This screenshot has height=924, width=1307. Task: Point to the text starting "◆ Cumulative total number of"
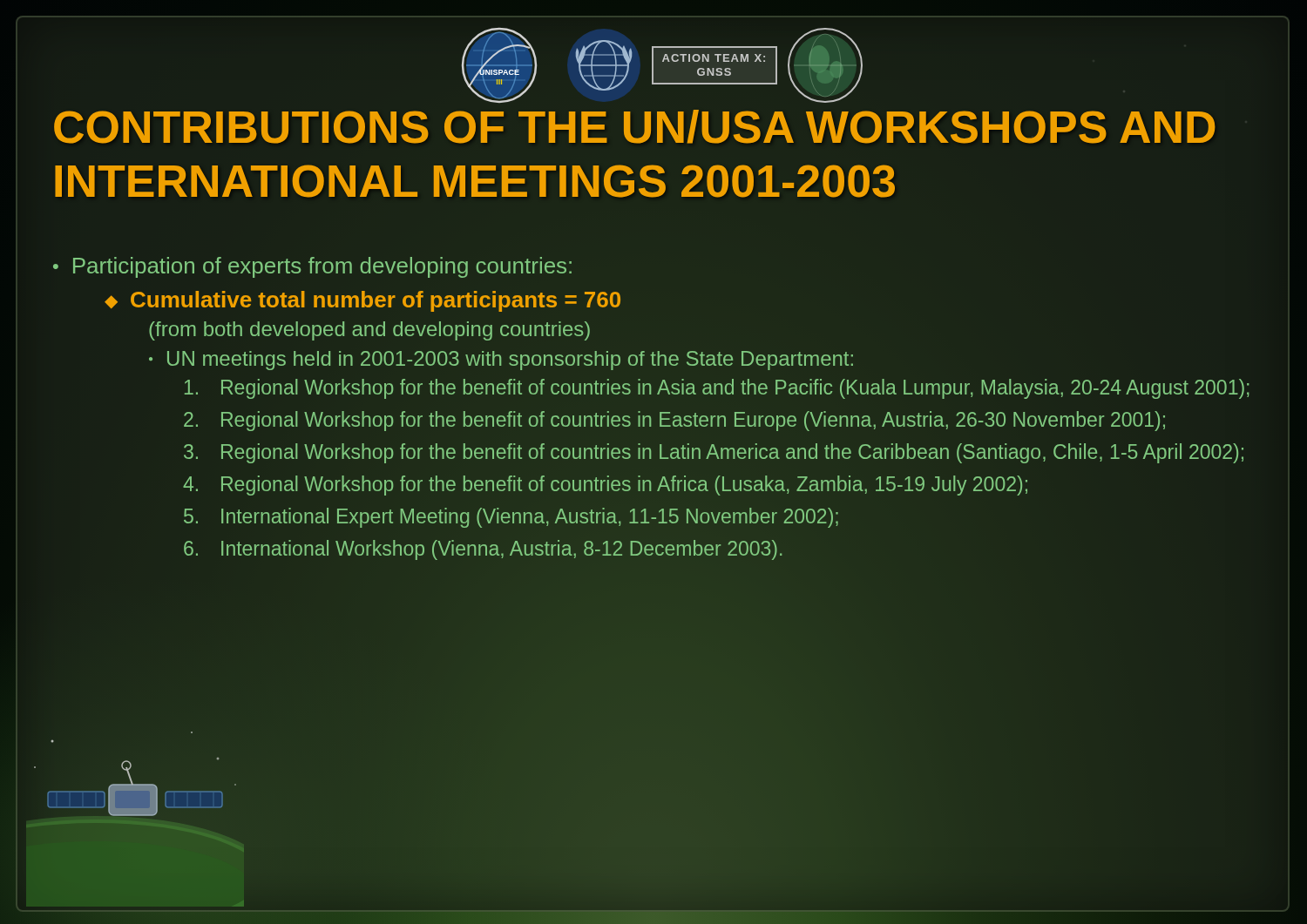[363, 300]
